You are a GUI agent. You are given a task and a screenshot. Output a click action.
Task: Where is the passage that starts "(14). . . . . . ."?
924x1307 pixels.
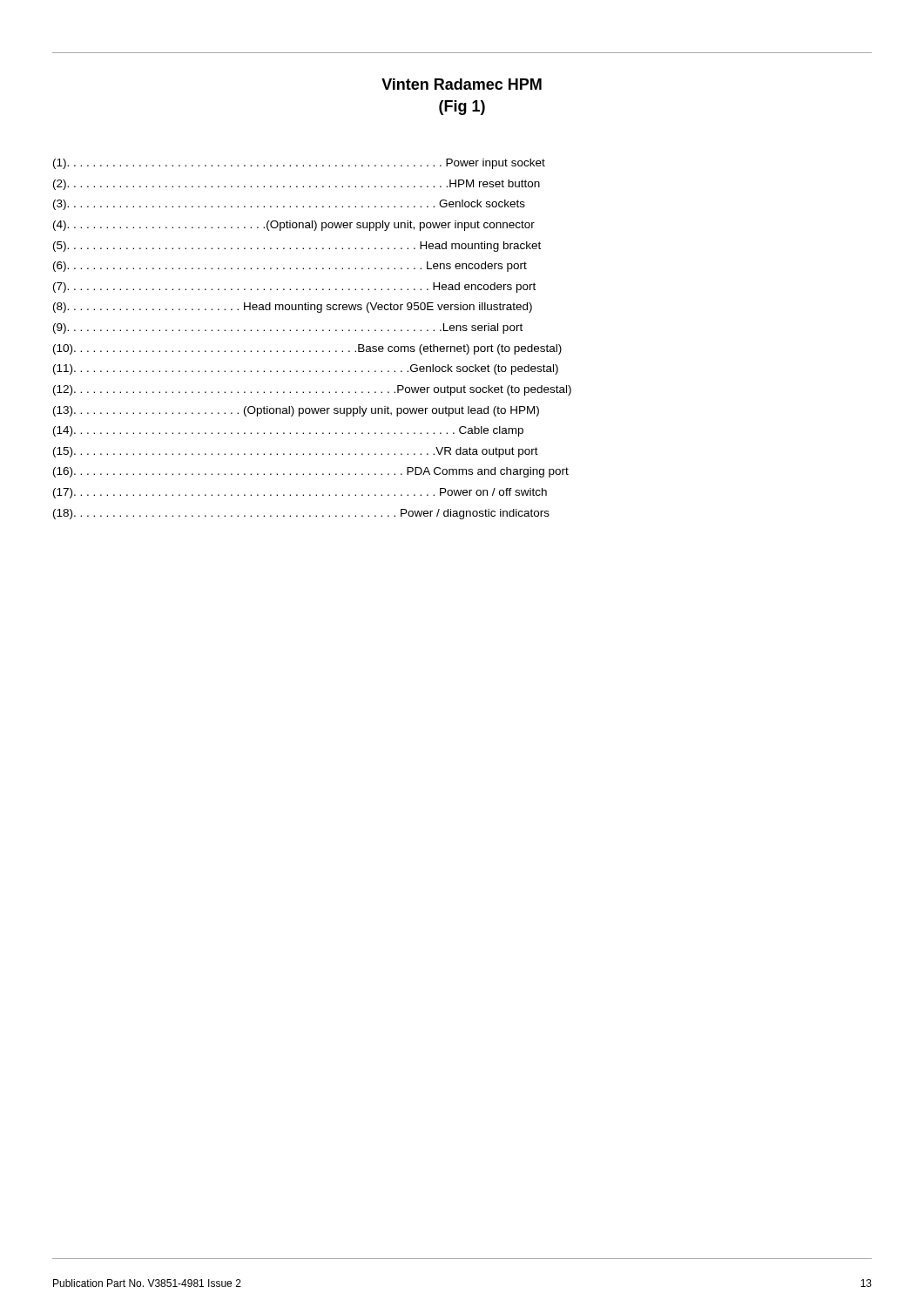pos(288,430)
